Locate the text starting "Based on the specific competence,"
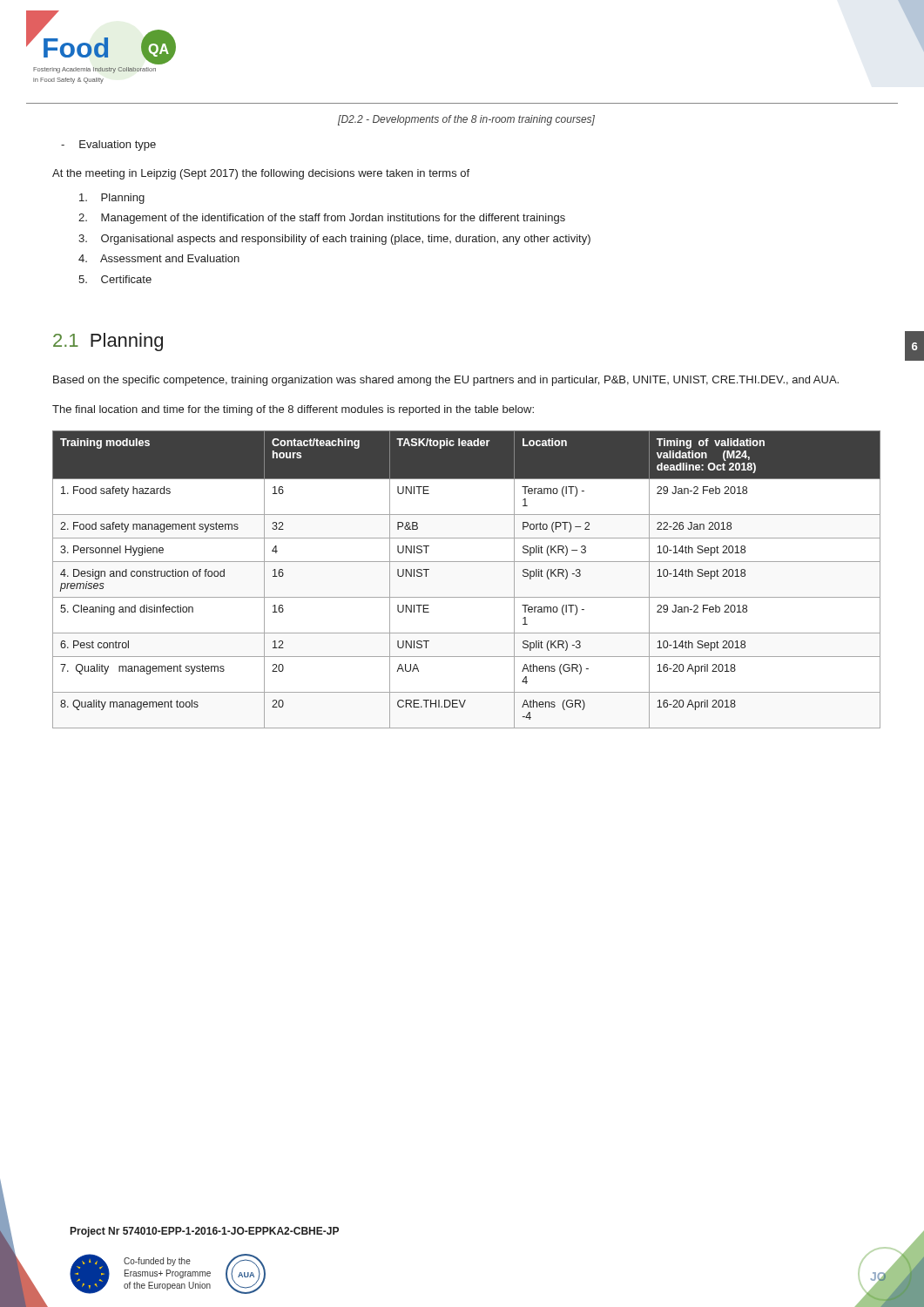This screenshot has height=1307, width=924. 446,379
